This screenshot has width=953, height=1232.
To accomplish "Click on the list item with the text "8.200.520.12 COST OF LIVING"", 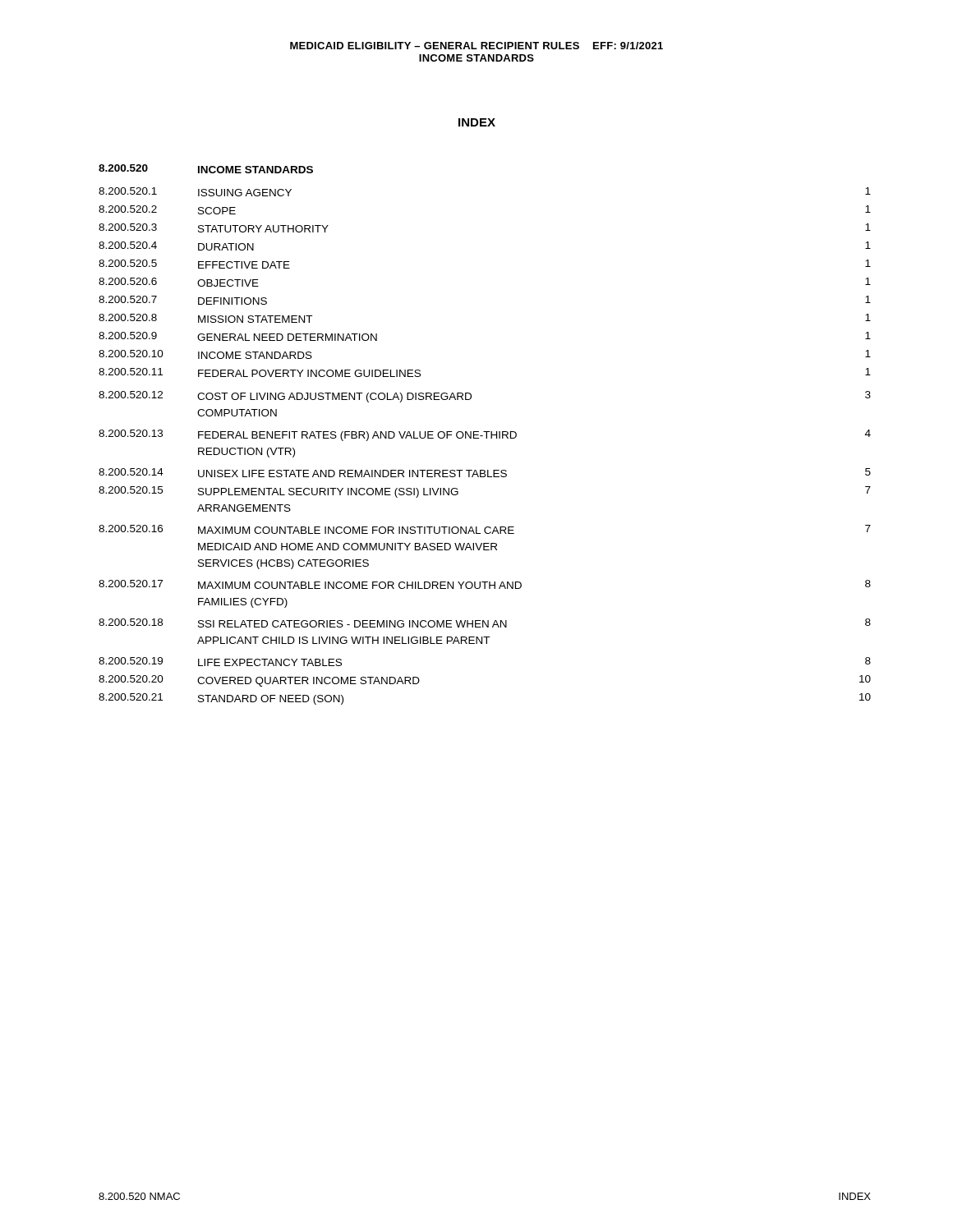I will pos(135,396).
